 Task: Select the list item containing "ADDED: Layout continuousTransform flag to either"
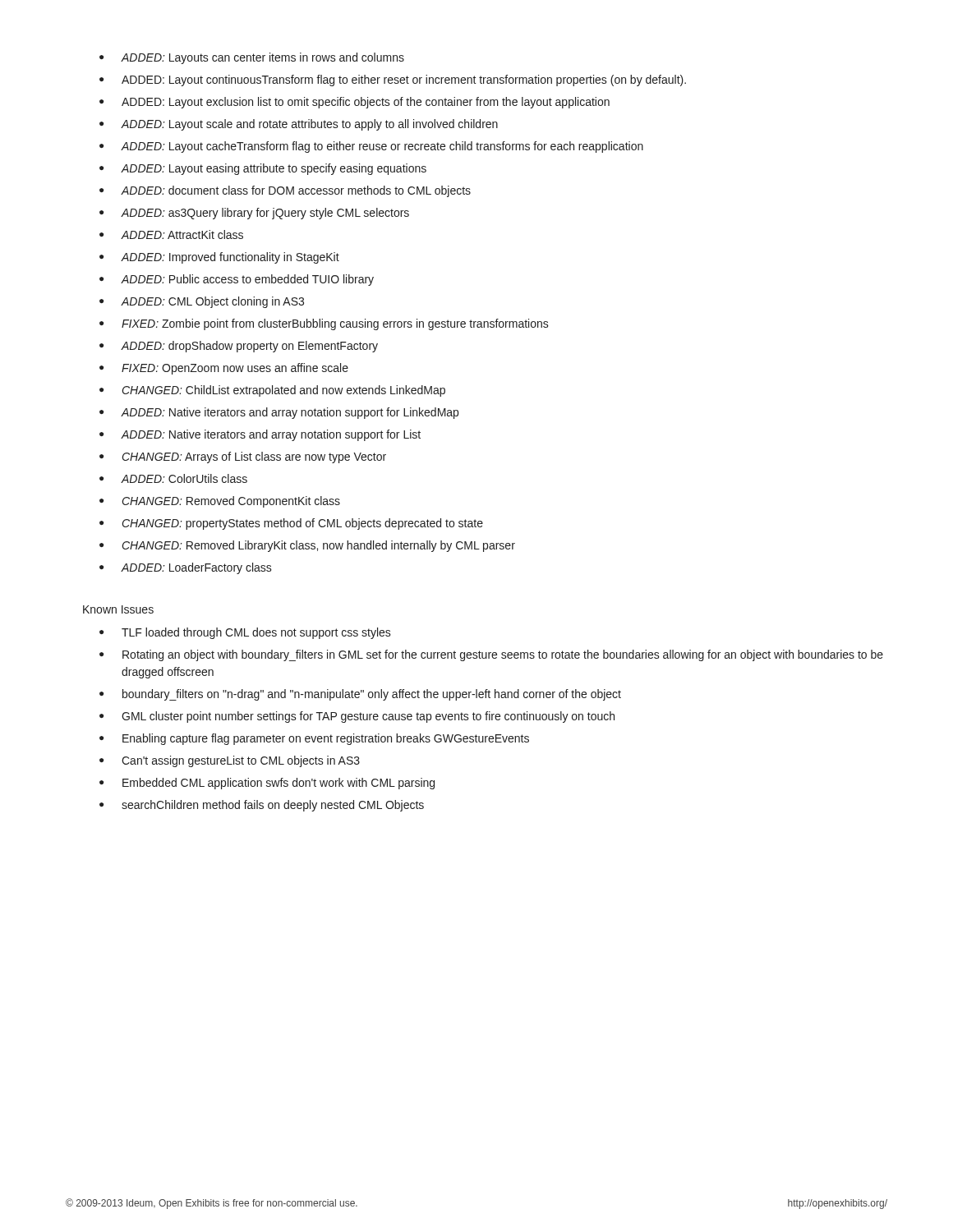click(493, 80)
